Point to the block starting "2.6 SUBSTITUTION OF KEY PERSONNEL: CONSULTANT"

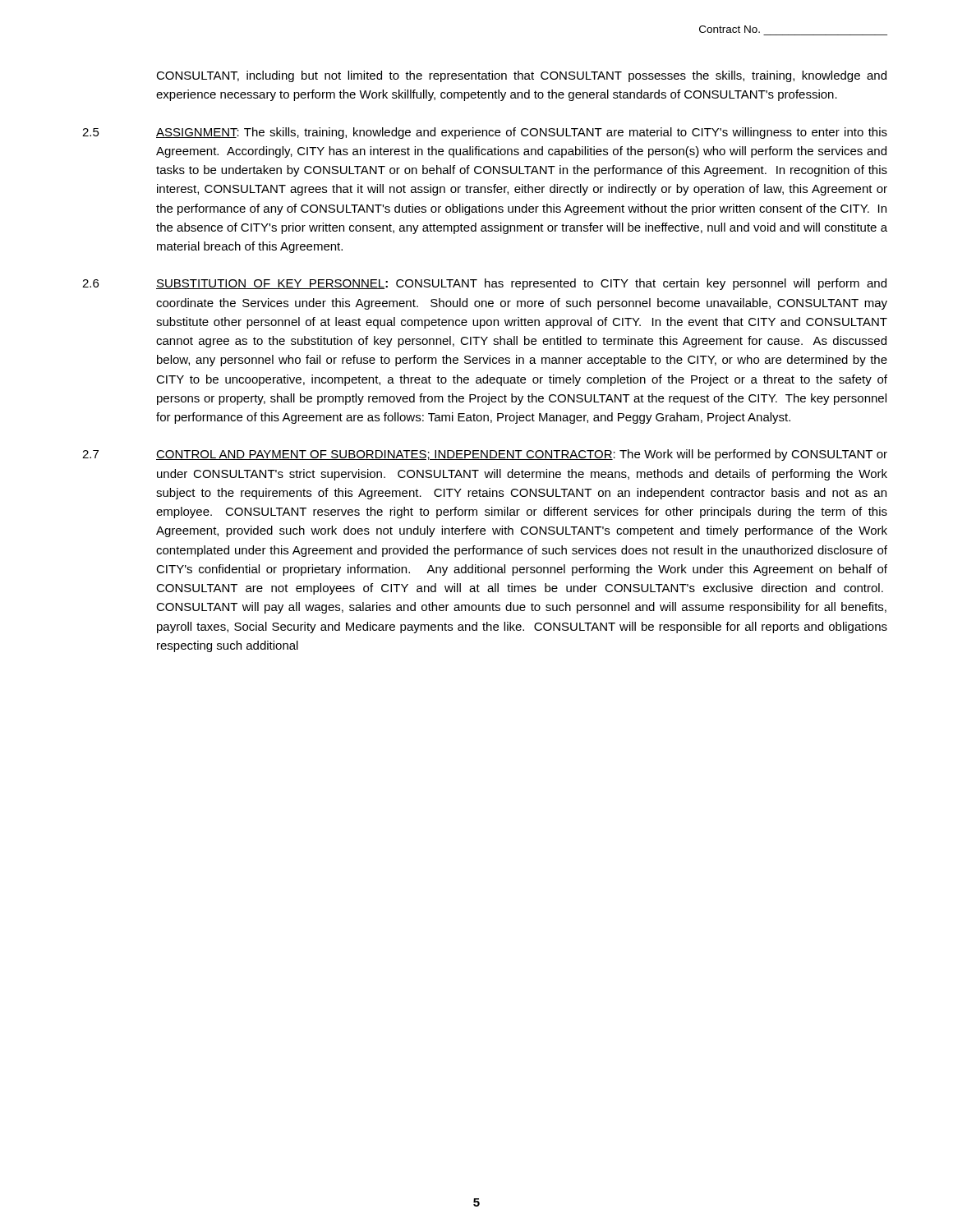pyautogui.click(x=485, y=350)
